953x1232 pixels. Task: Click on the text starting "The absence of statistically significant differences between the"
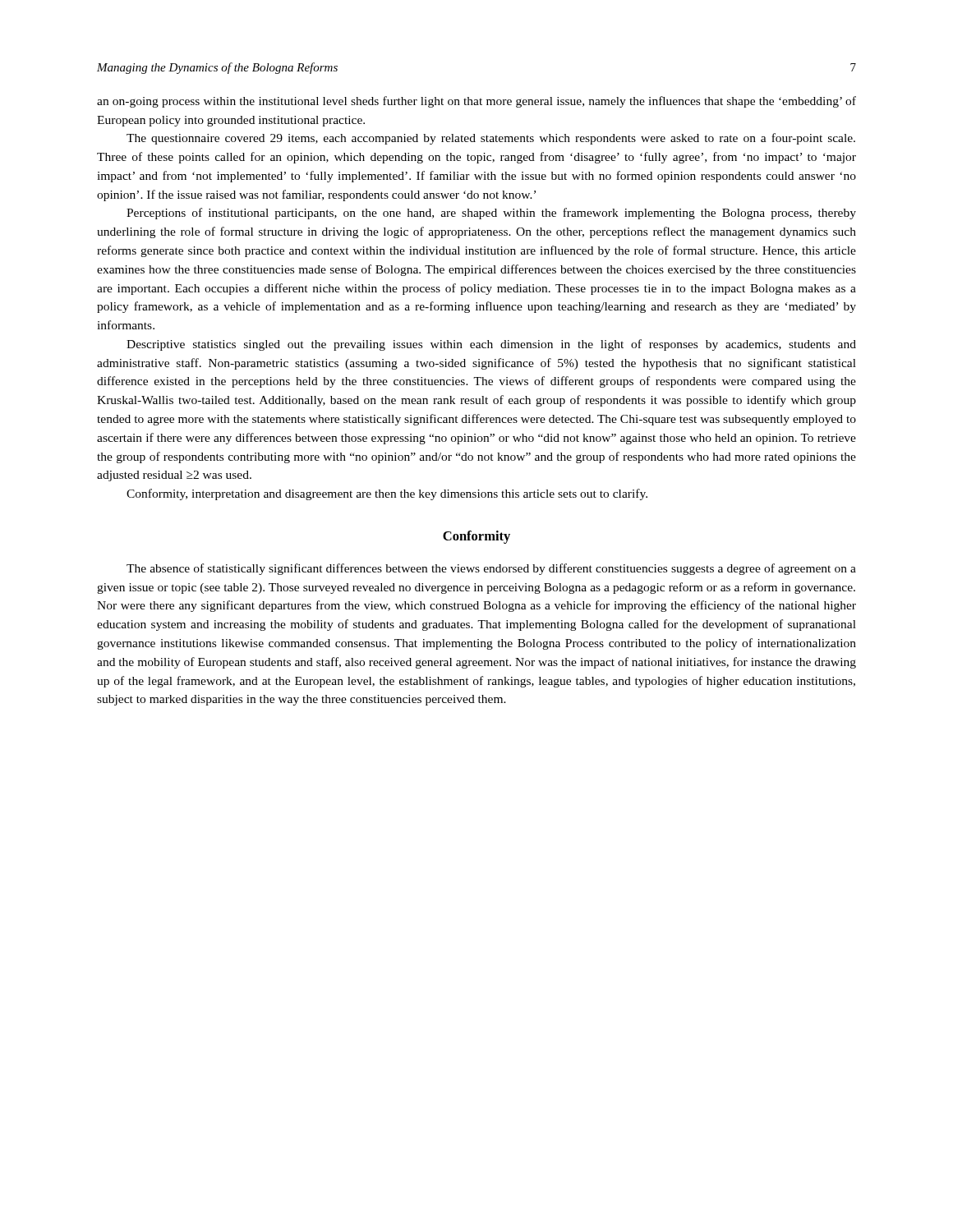(476, 634)
